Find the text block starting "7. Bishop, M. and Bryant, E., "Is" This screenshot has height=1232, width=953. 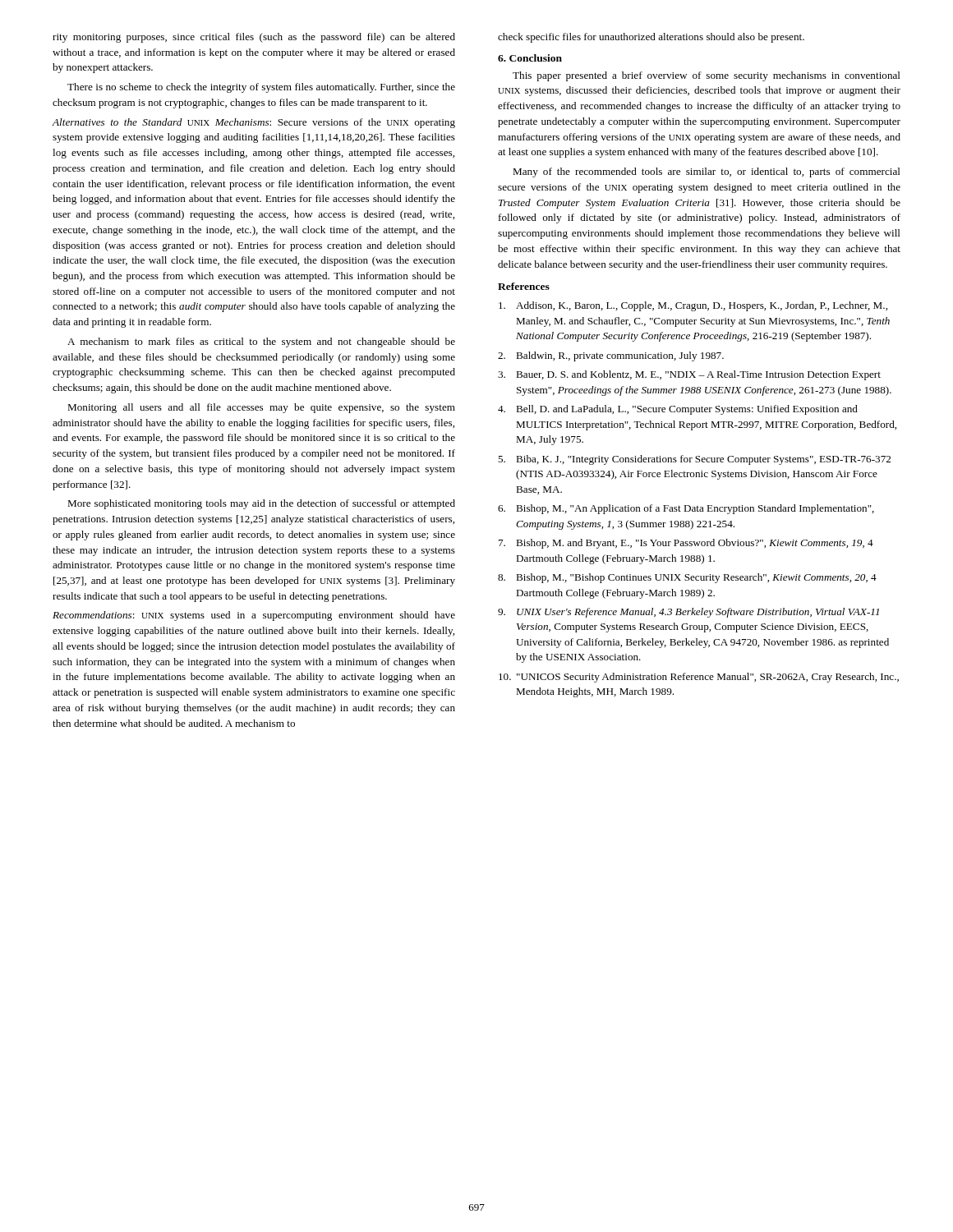tap(699, 551)
